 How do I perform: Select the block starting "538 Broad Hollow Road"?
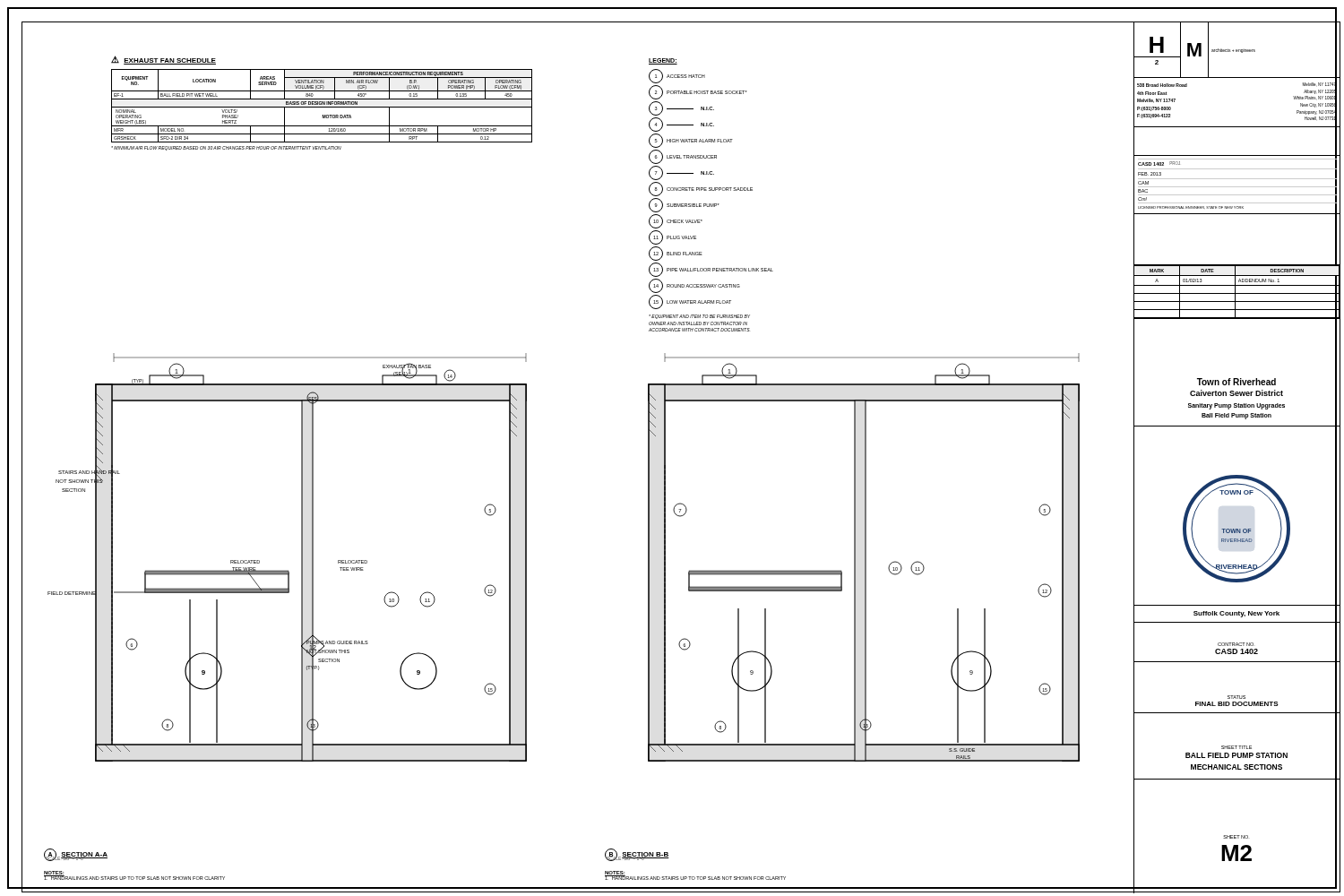pyautogui.click(x=1236, y=102)
